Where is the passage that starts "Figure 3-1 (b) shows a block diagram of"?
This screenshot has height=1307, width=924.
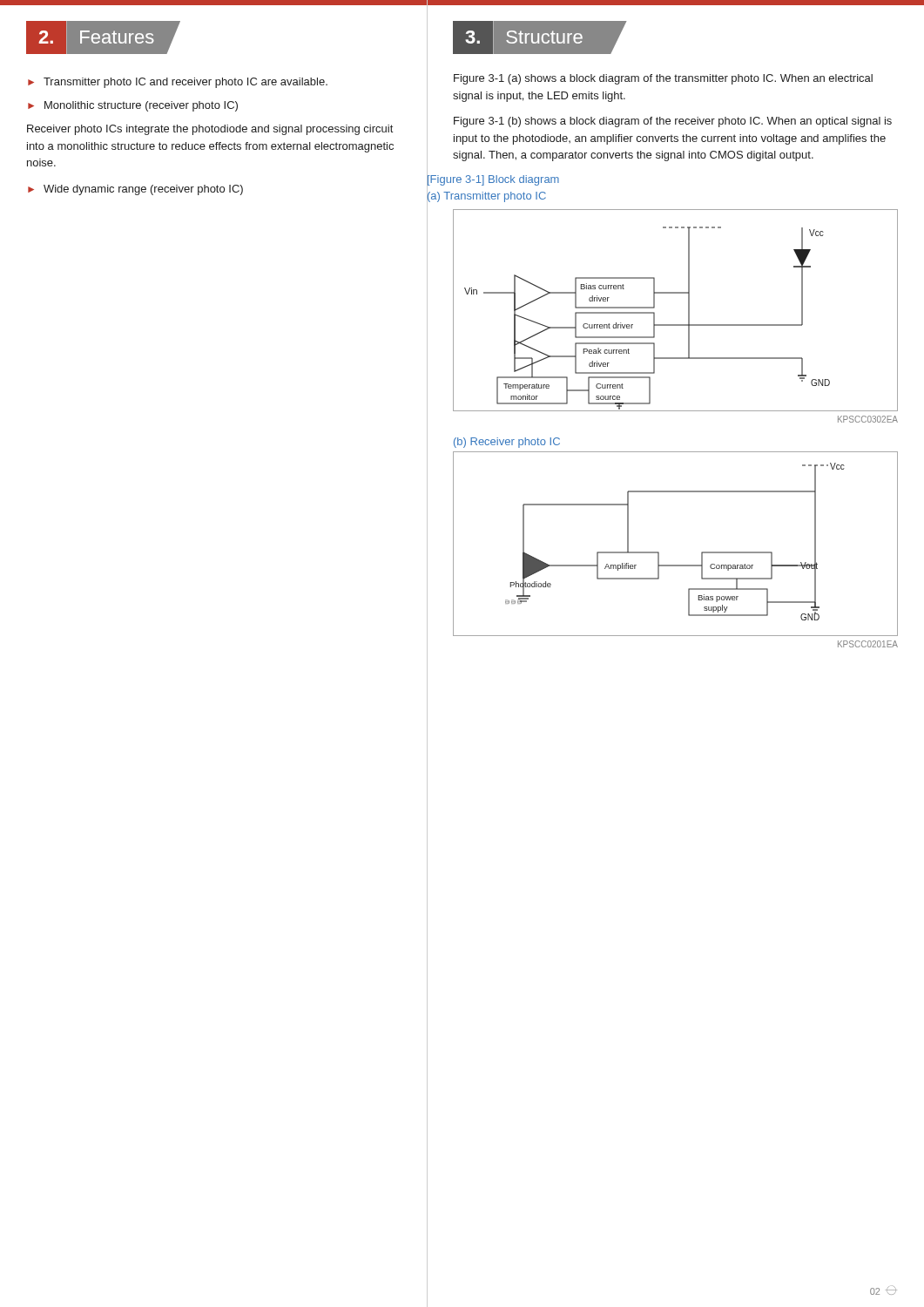click(x=672, y=138)
